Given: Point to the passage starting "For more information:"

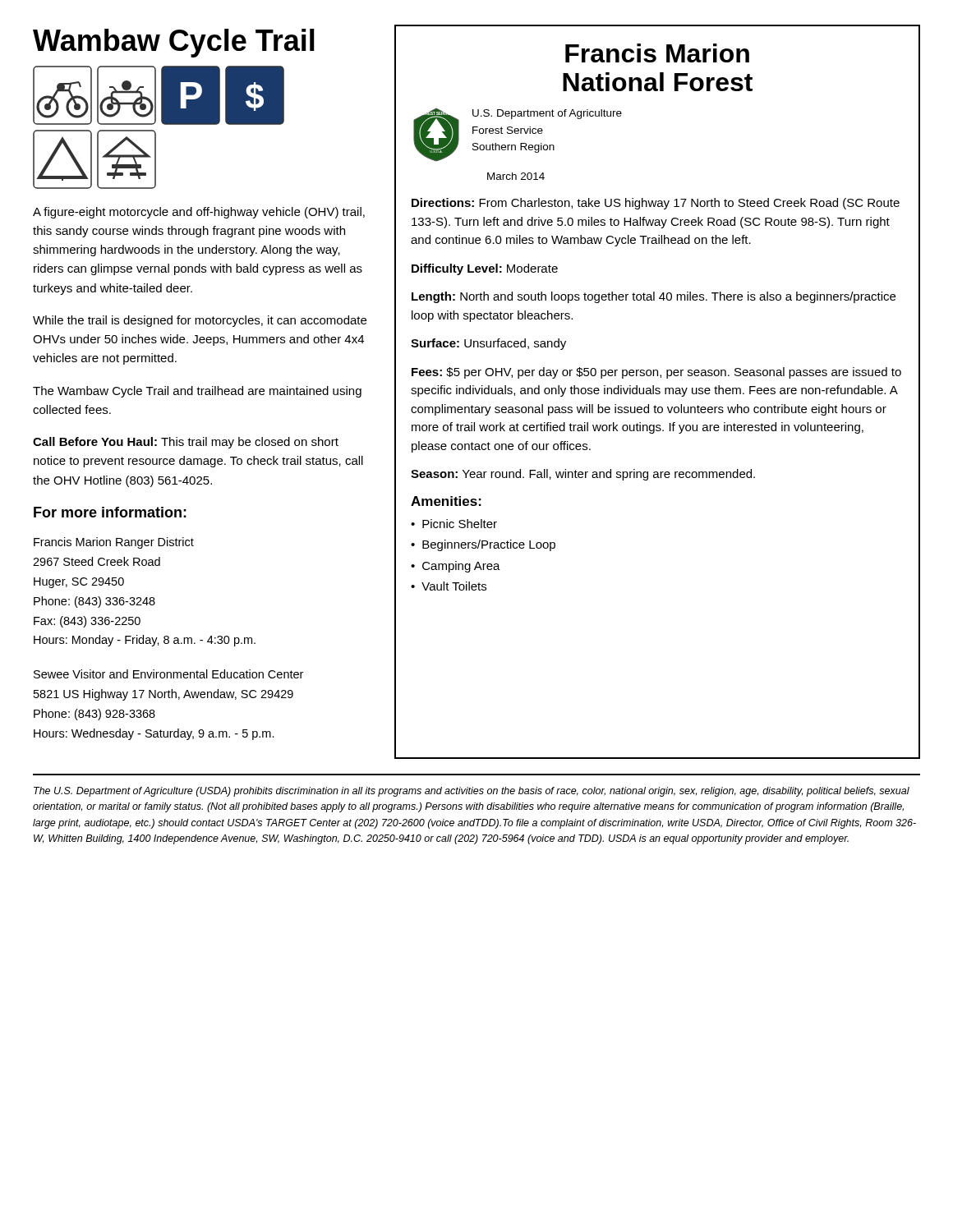Looking at the screenshot, I should (x=110, y=512).
